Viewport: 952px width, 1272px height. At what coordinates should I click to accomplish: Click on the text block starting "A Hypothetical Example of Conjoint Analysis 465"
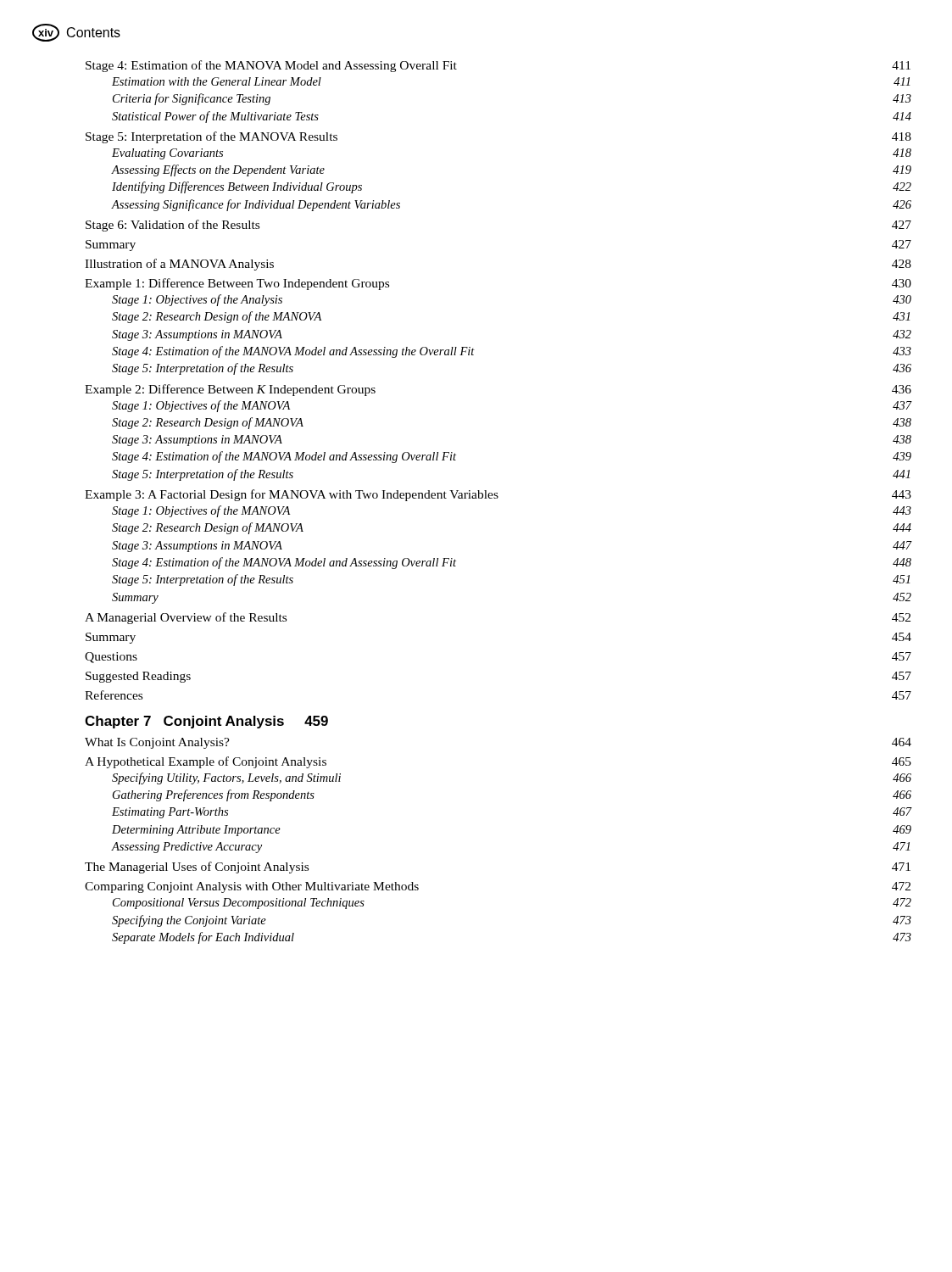coord(212,763)
